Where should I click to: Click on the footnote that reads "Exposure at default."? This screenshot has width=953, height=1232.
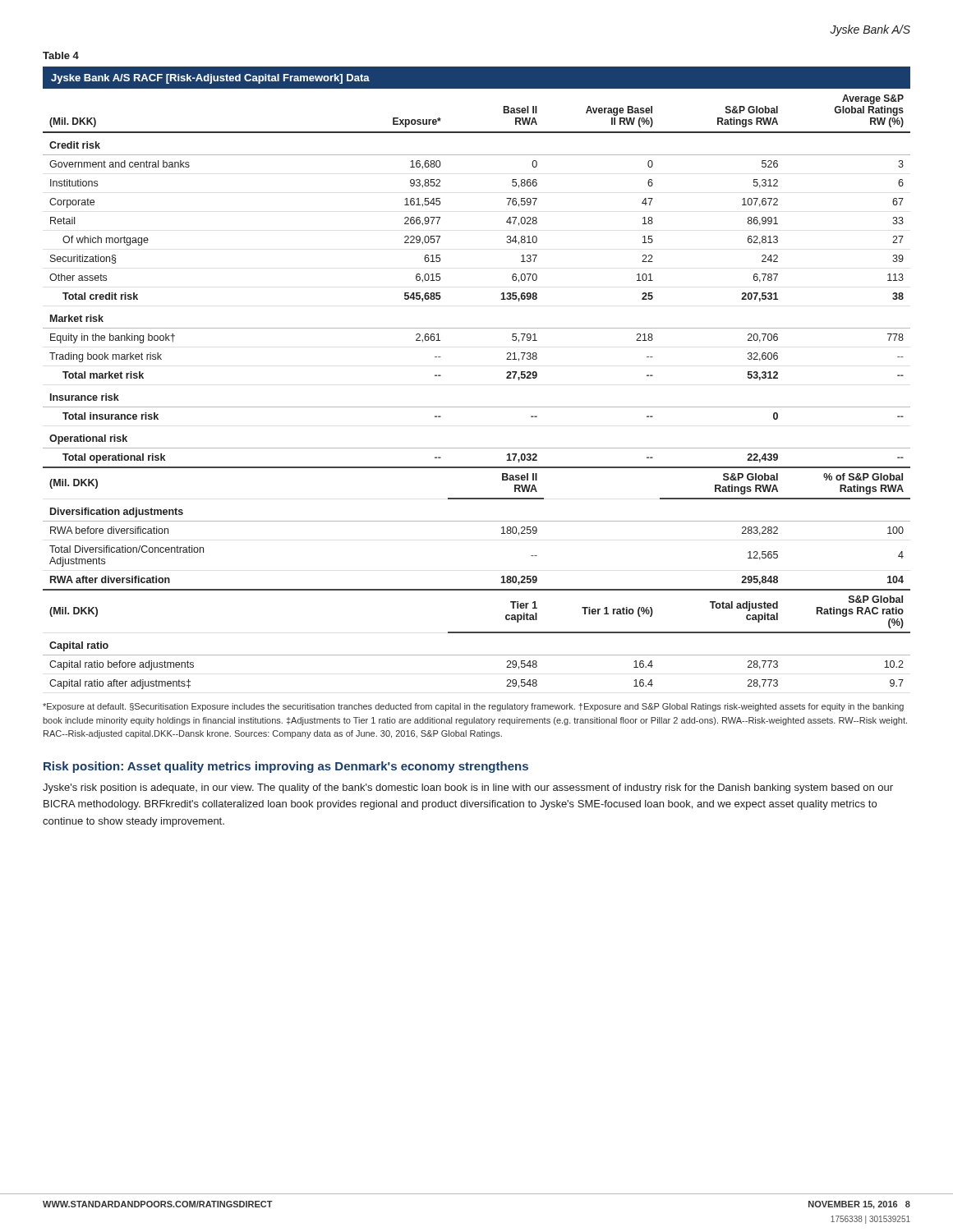[x=475, y=720]
